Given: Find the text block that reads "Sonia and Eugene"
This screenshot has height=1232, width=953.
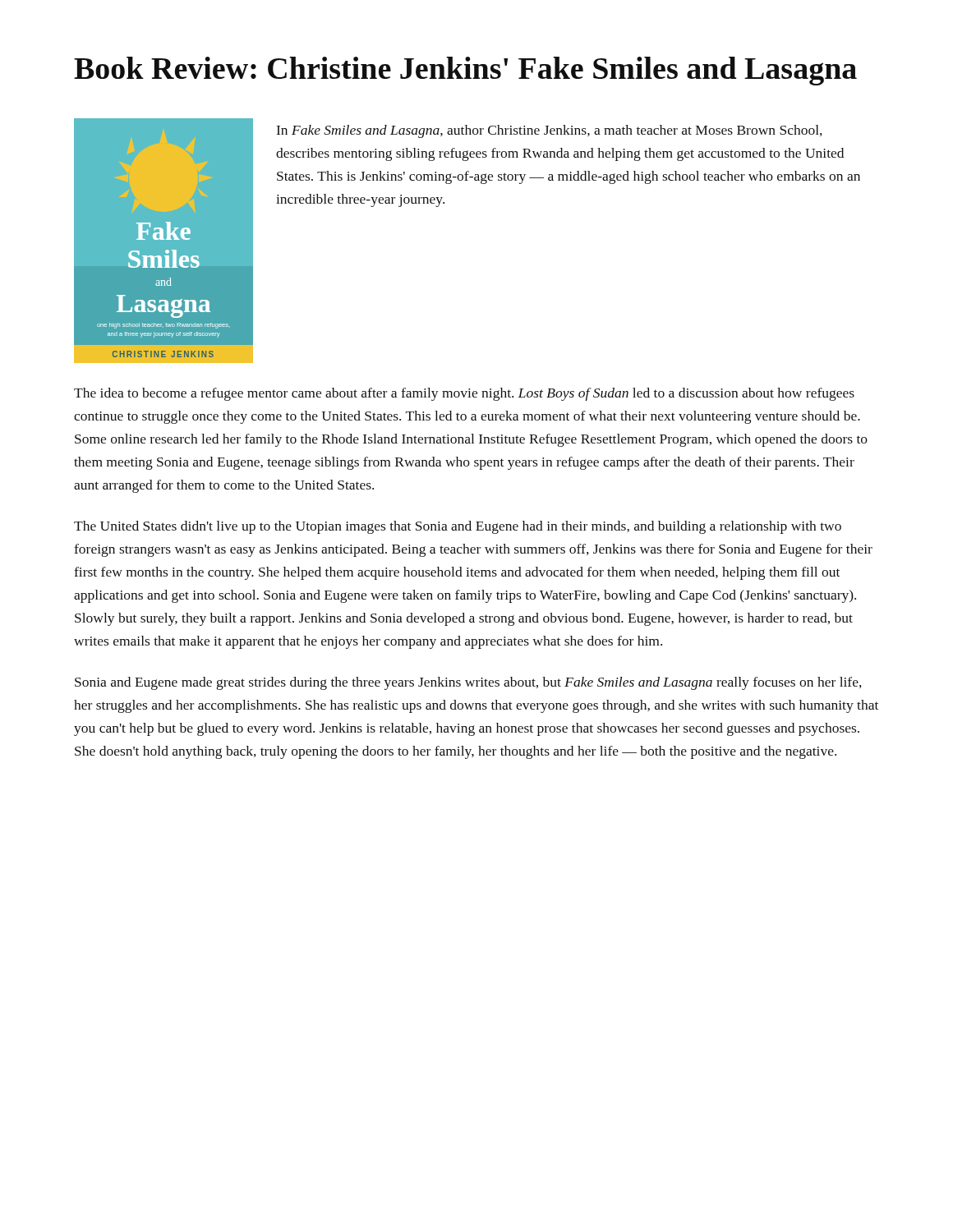Looking at the screenshot, I should click(476, 716).
